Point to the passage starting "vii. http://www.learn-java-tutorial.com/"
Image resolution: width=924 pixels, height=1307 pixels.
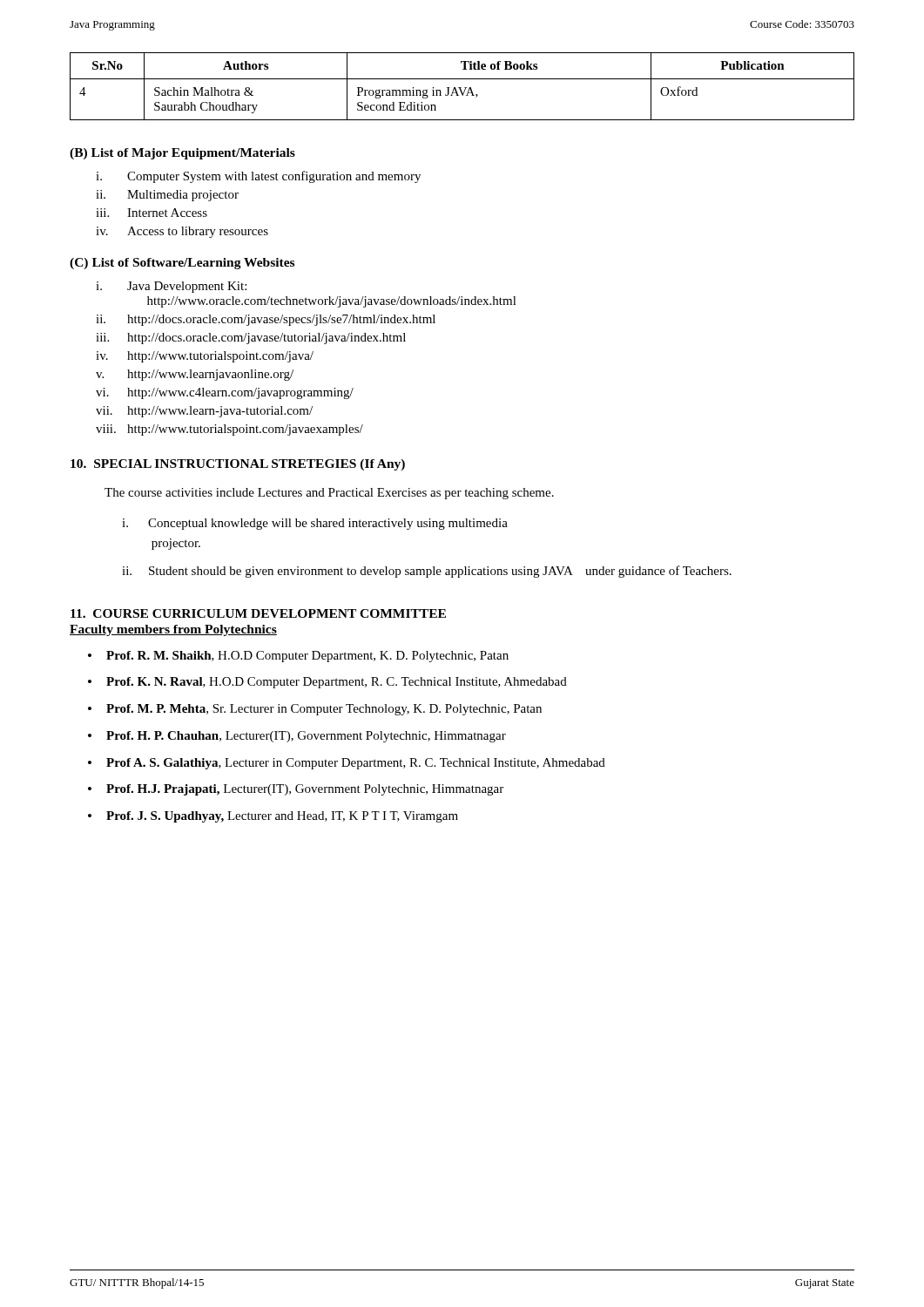pyautogui.click(x=204, y=412)
